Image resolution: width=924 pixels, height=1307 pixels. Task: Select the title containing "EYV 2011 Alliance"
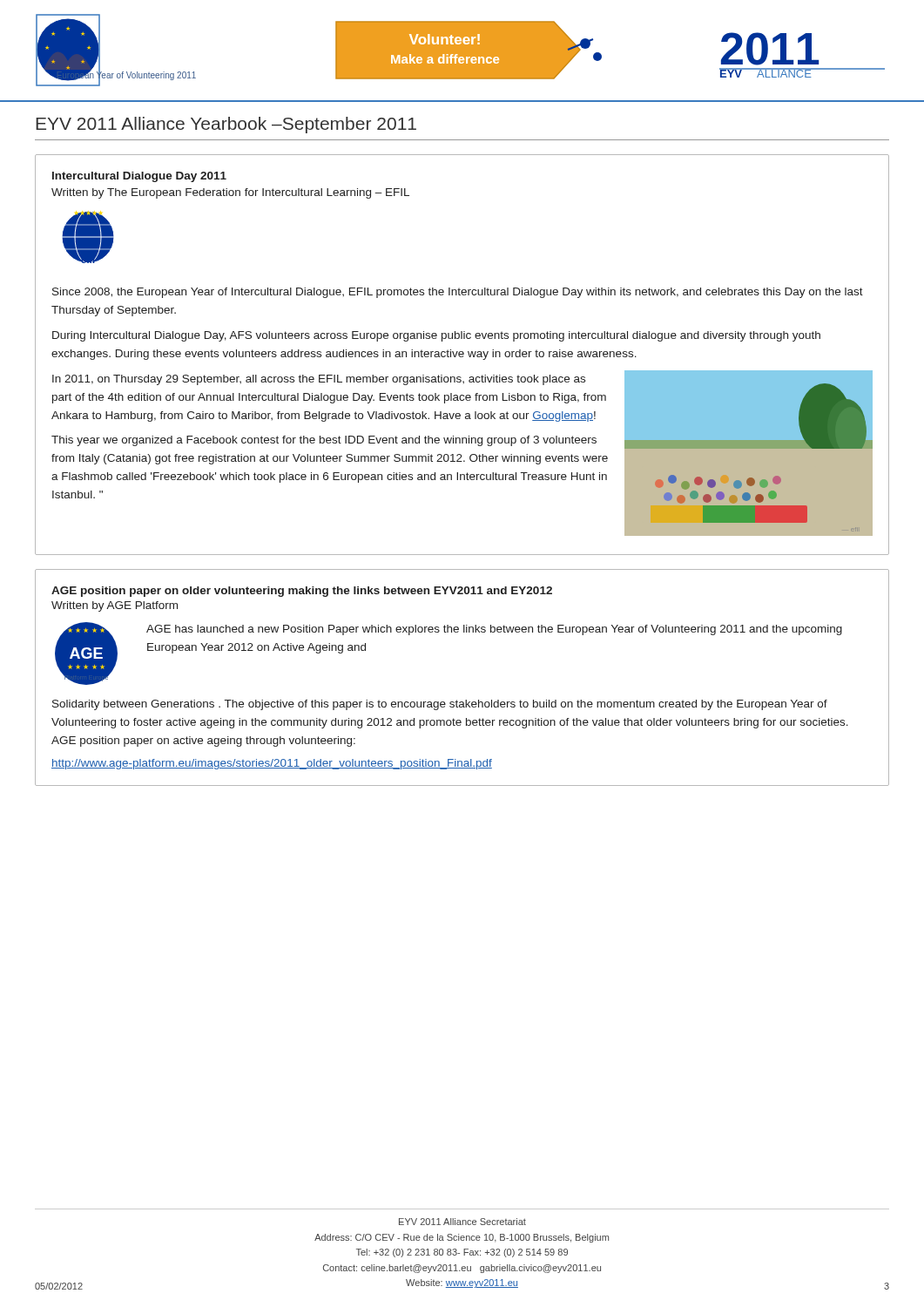[x=226, y=123]
